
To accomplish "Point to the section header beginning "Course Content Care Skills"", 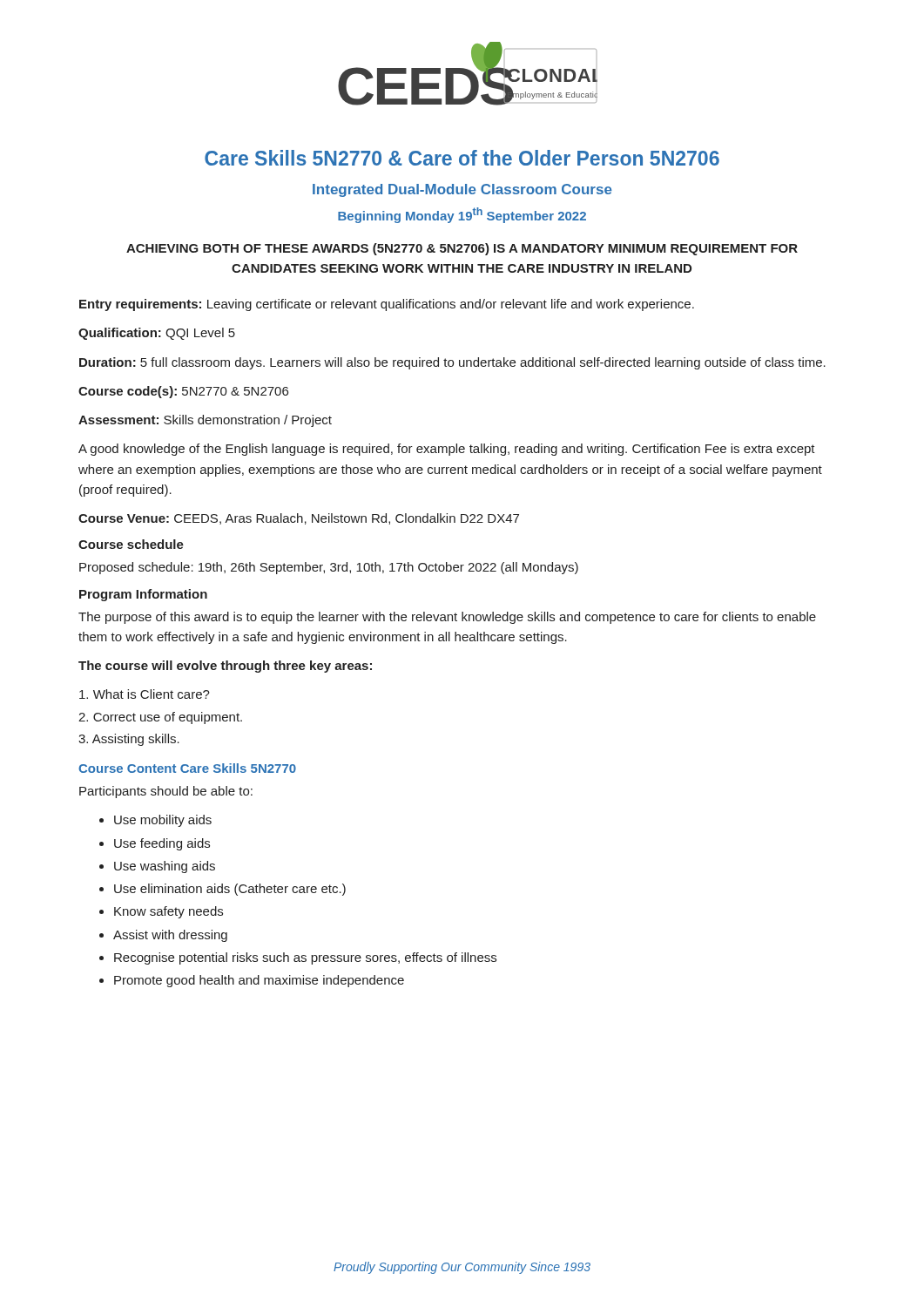I will click(187, 768).
